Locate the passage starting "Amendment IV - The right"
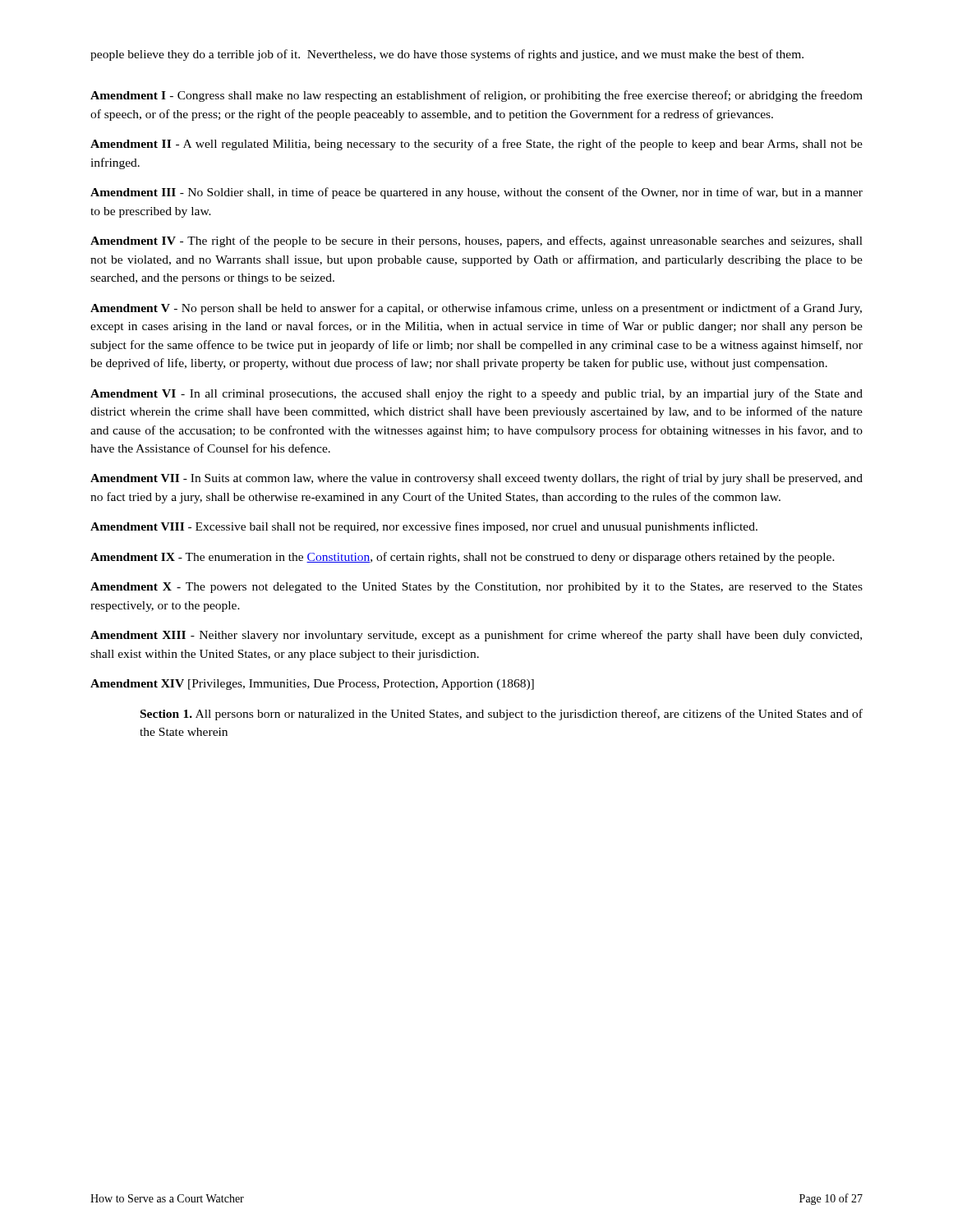 click(x=476, y=259)
